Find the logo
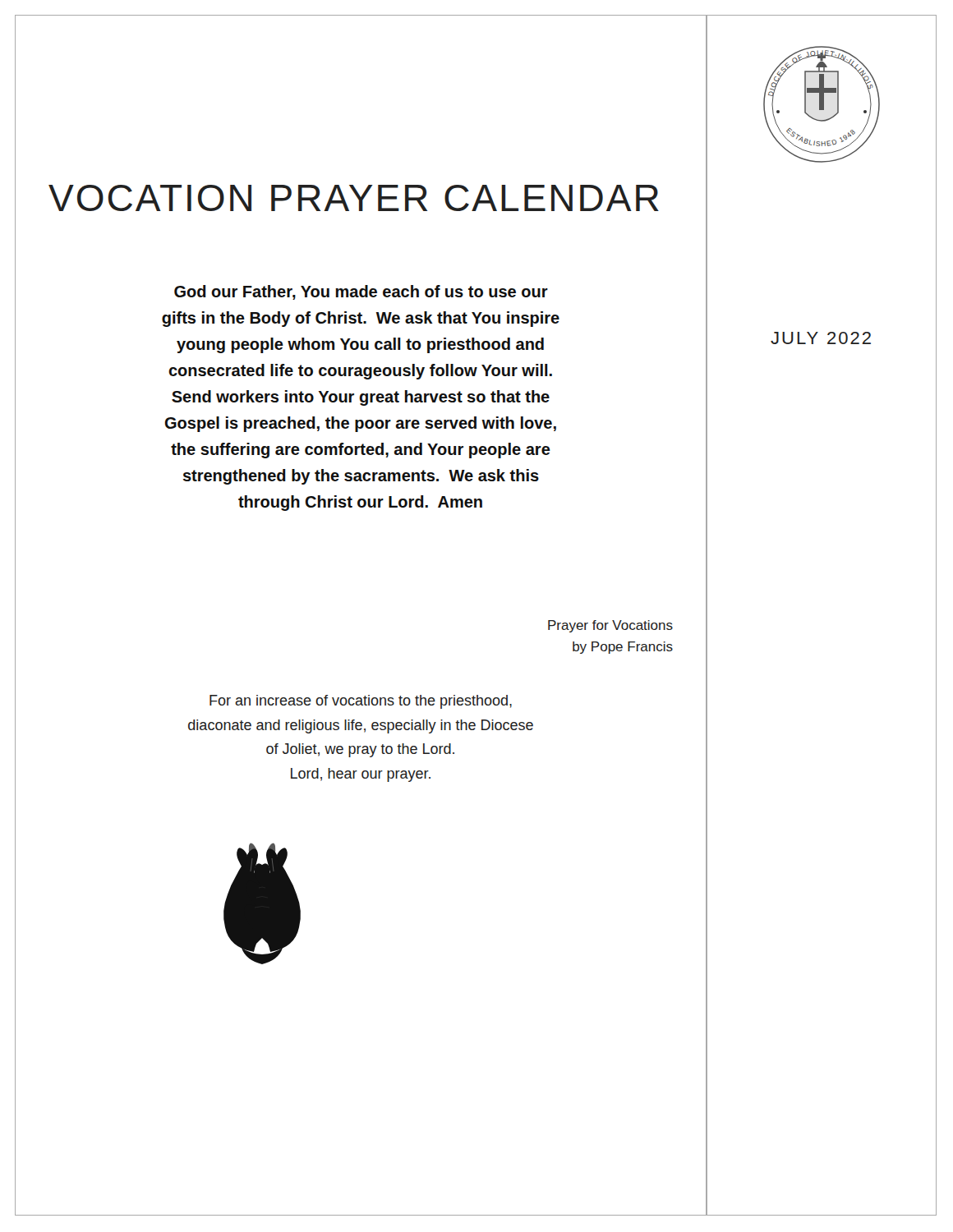 click(822, 104)
